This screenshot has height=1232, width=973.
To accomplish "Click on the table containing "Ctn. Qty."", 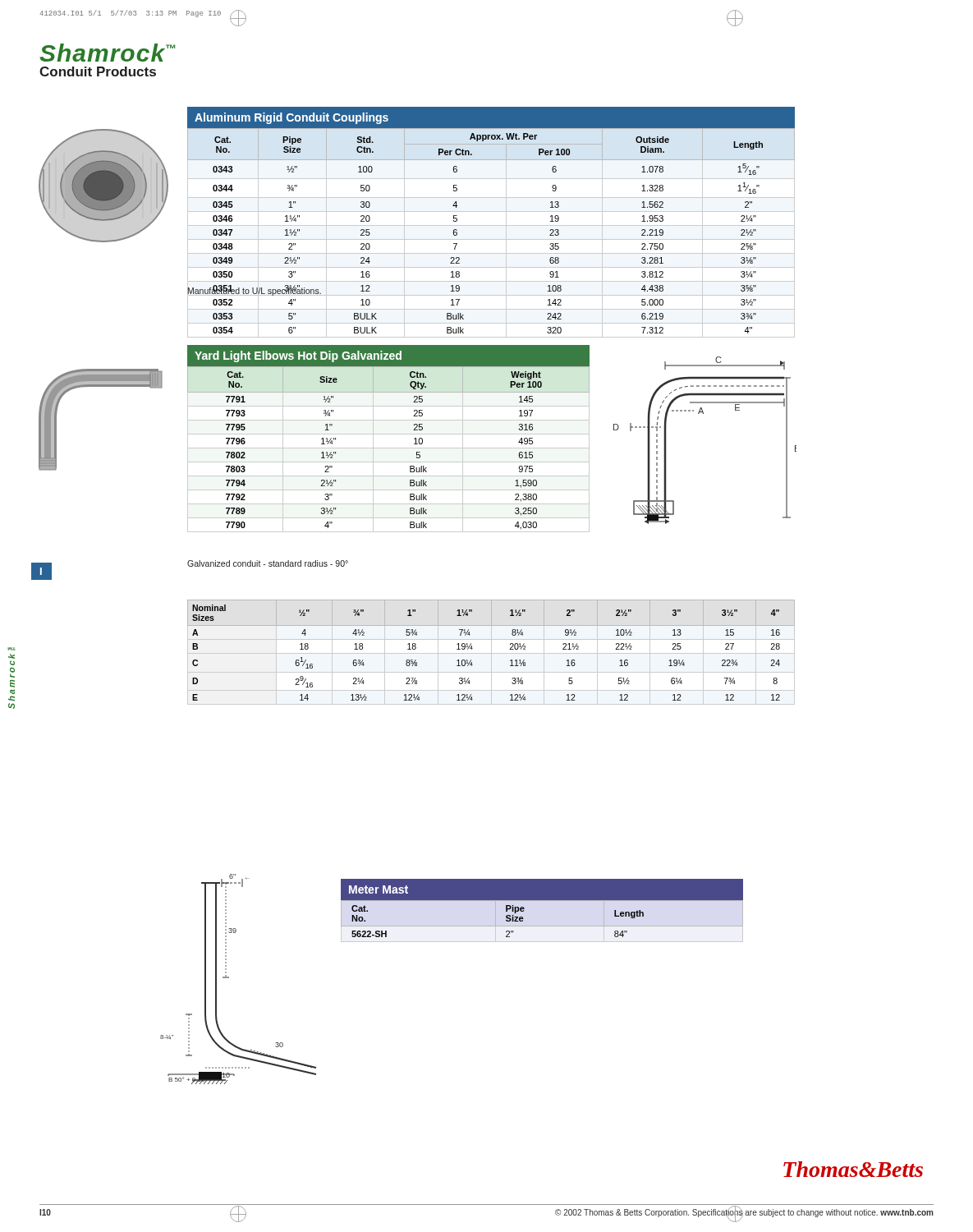I will (x=388, y=439).
